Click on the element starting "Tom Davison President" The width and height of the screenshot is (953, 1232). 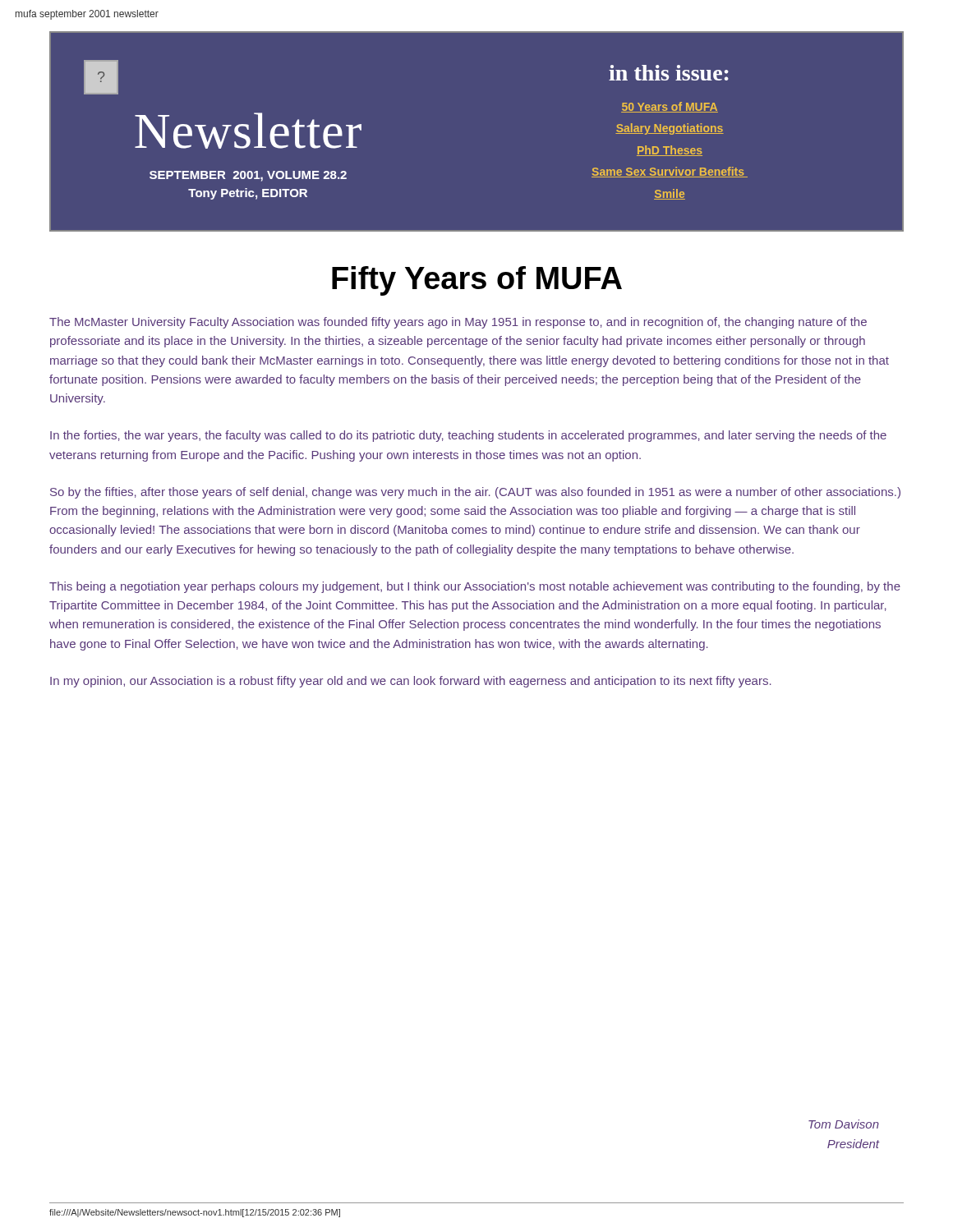pyautogui.click(x=843, y=1134)
